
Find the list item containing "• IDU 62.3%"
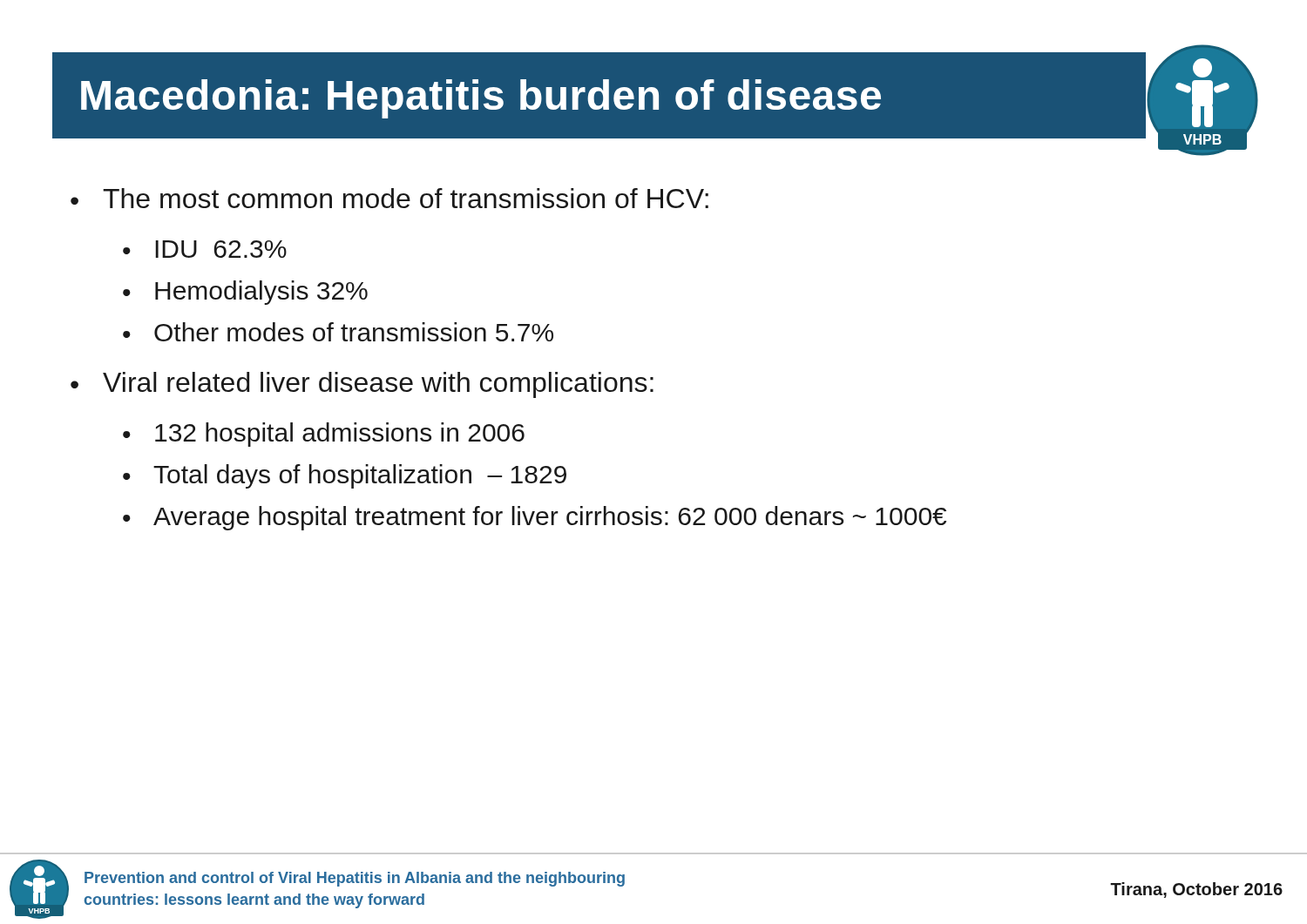click(204, 250)
